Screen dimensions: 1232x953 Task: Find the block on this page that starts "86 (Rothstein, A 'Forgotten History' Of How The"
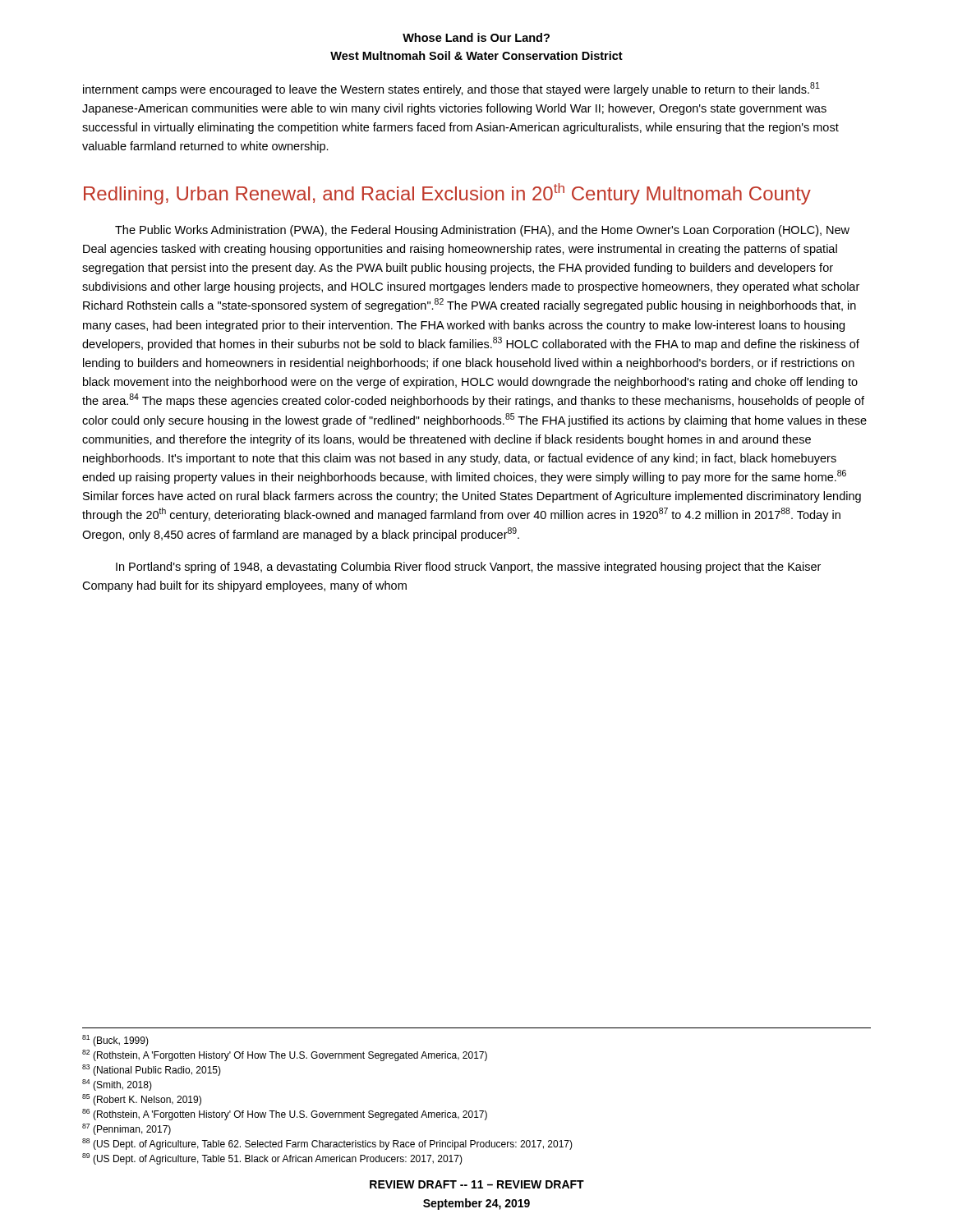(285, 1114)
